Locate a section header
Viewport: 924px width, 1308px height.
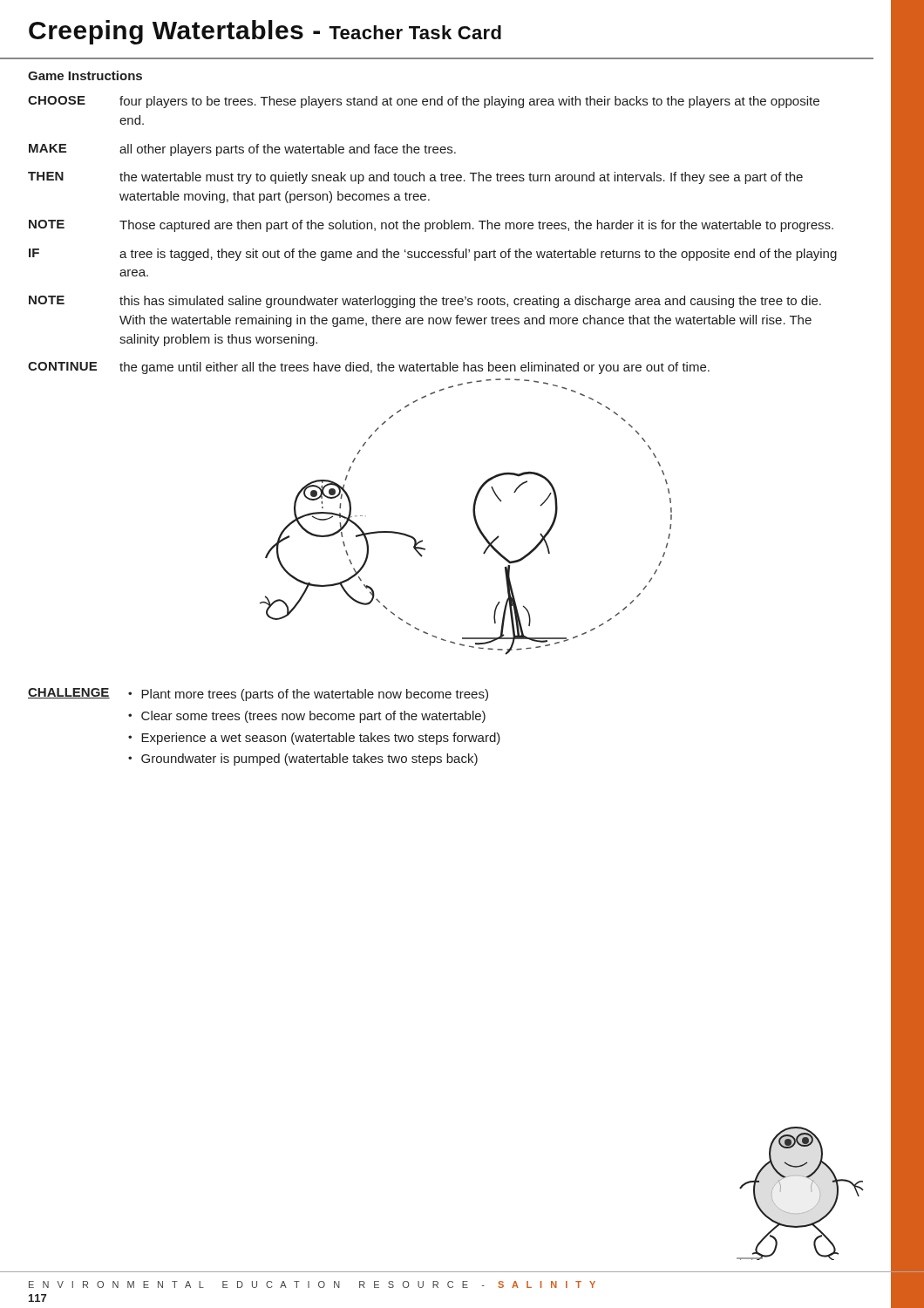coord(85,75)
